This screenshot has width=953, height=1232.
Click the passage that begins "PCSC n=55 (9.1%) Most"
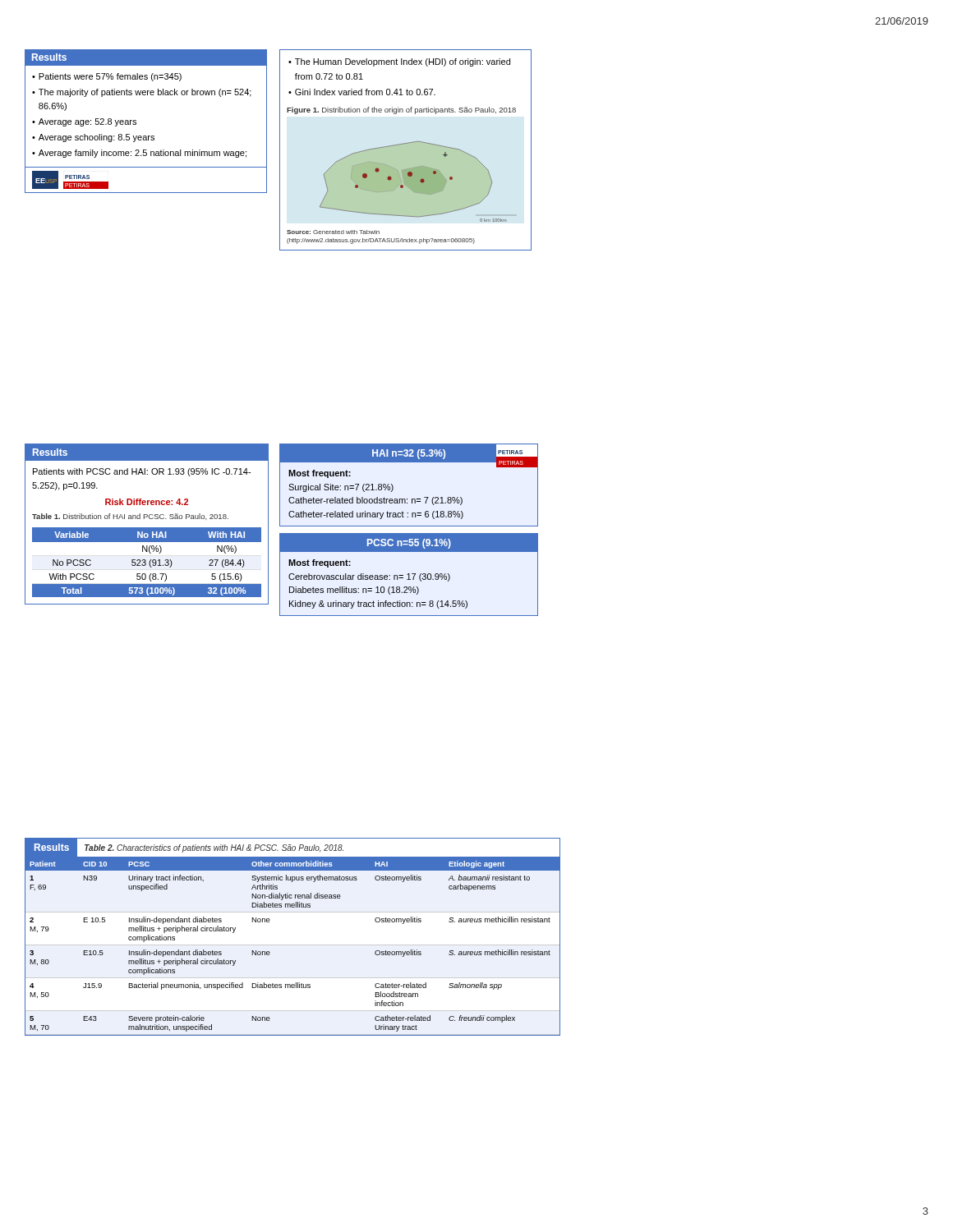[409, 574]
